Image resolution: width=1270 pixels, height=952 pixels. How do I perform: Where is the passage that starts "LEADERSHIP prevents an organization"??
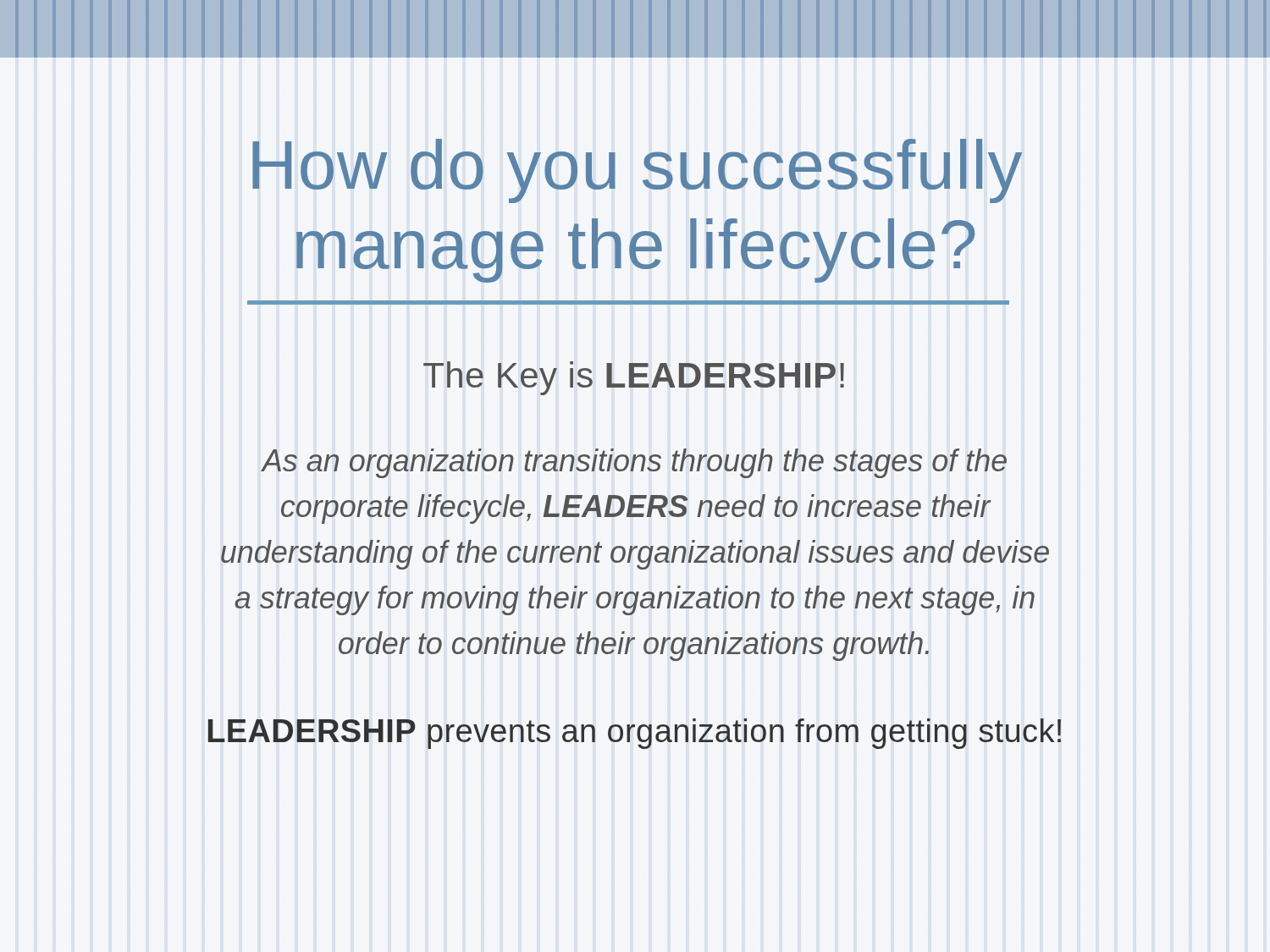pyautogui.click(x=635, y=731)
